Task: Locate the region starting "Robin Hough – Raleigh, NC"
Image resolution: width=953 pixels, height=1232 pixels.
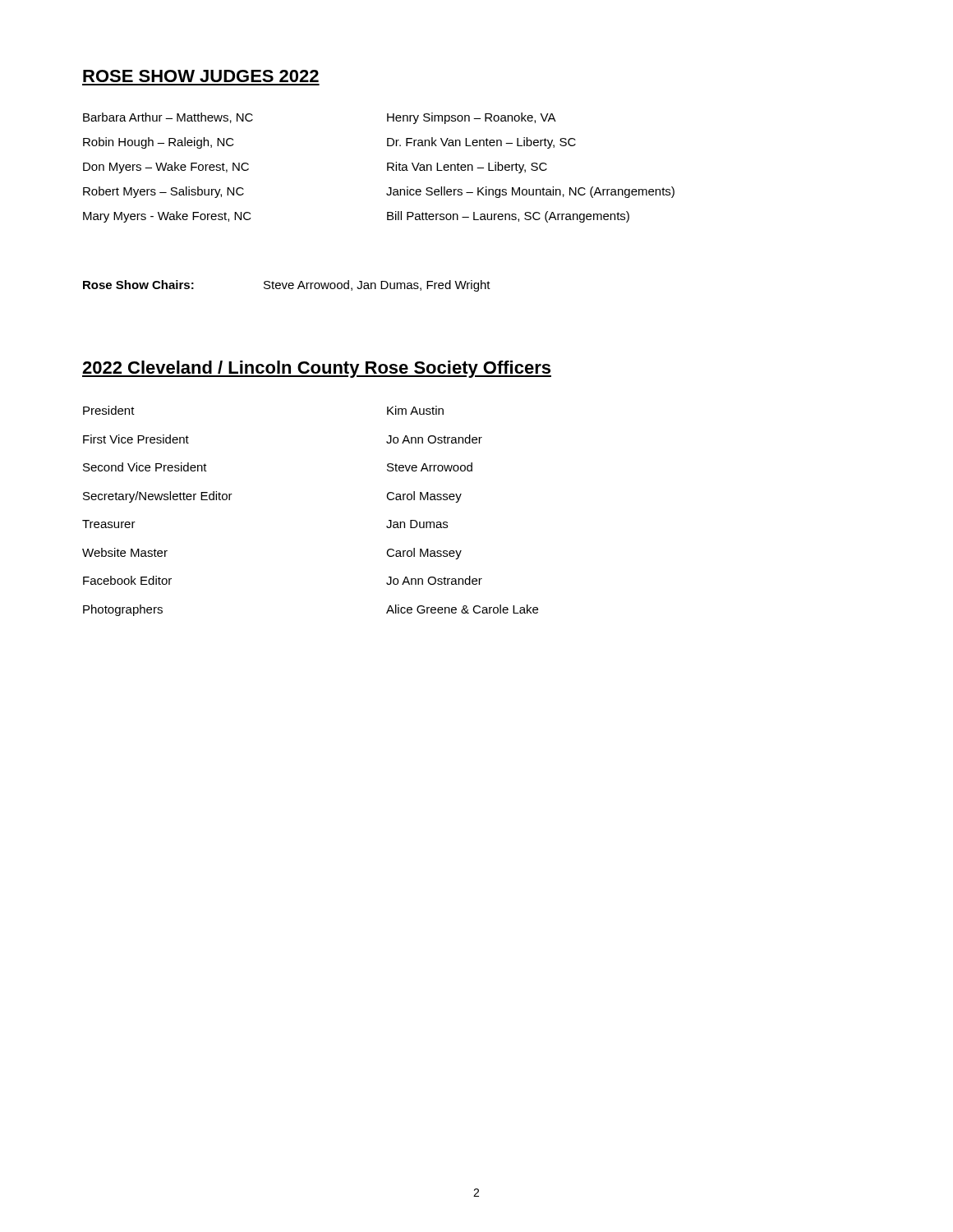Action: point(158,142)
